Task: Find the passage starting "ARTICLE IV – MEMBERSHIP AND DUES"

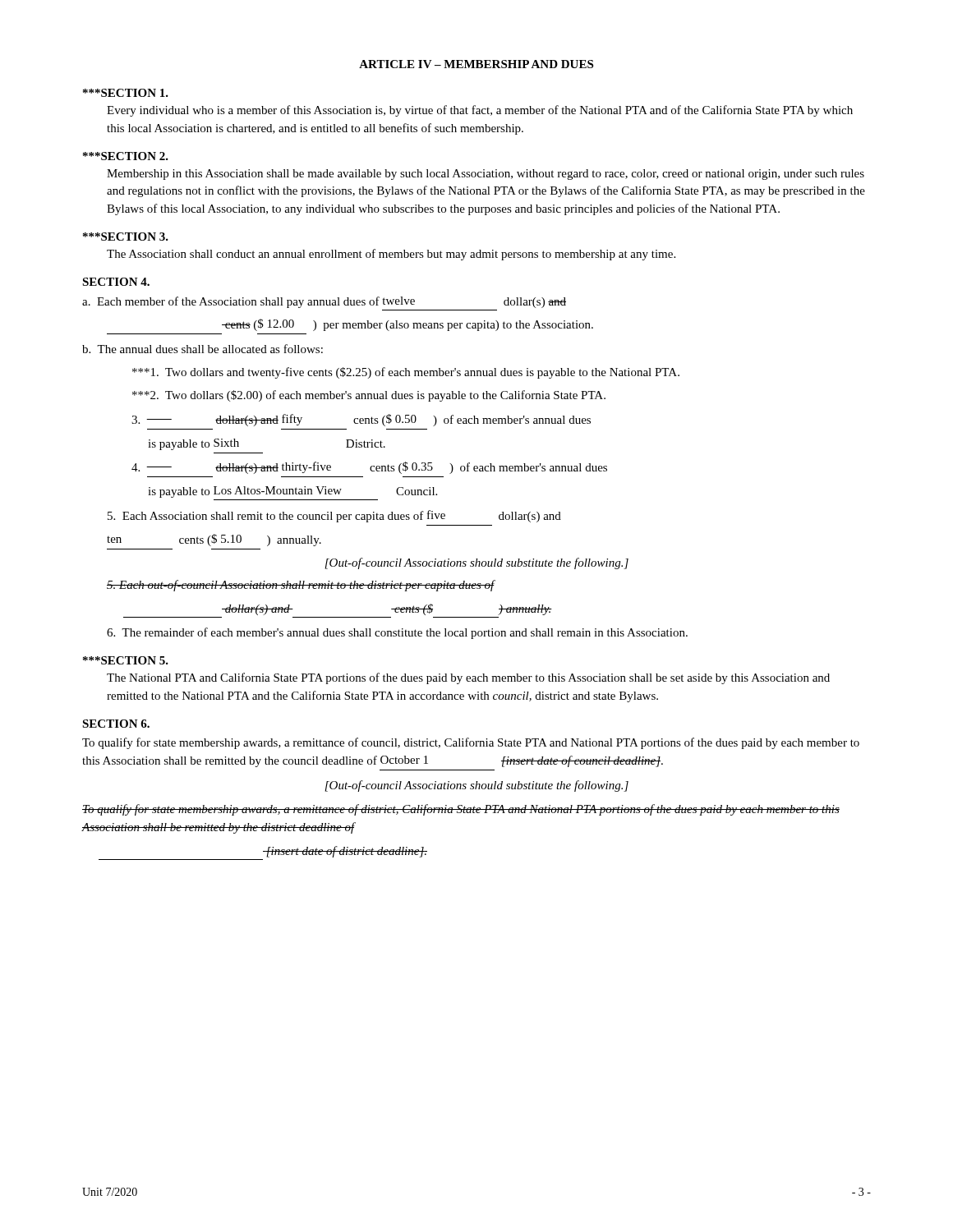Action: pos(476,64)
